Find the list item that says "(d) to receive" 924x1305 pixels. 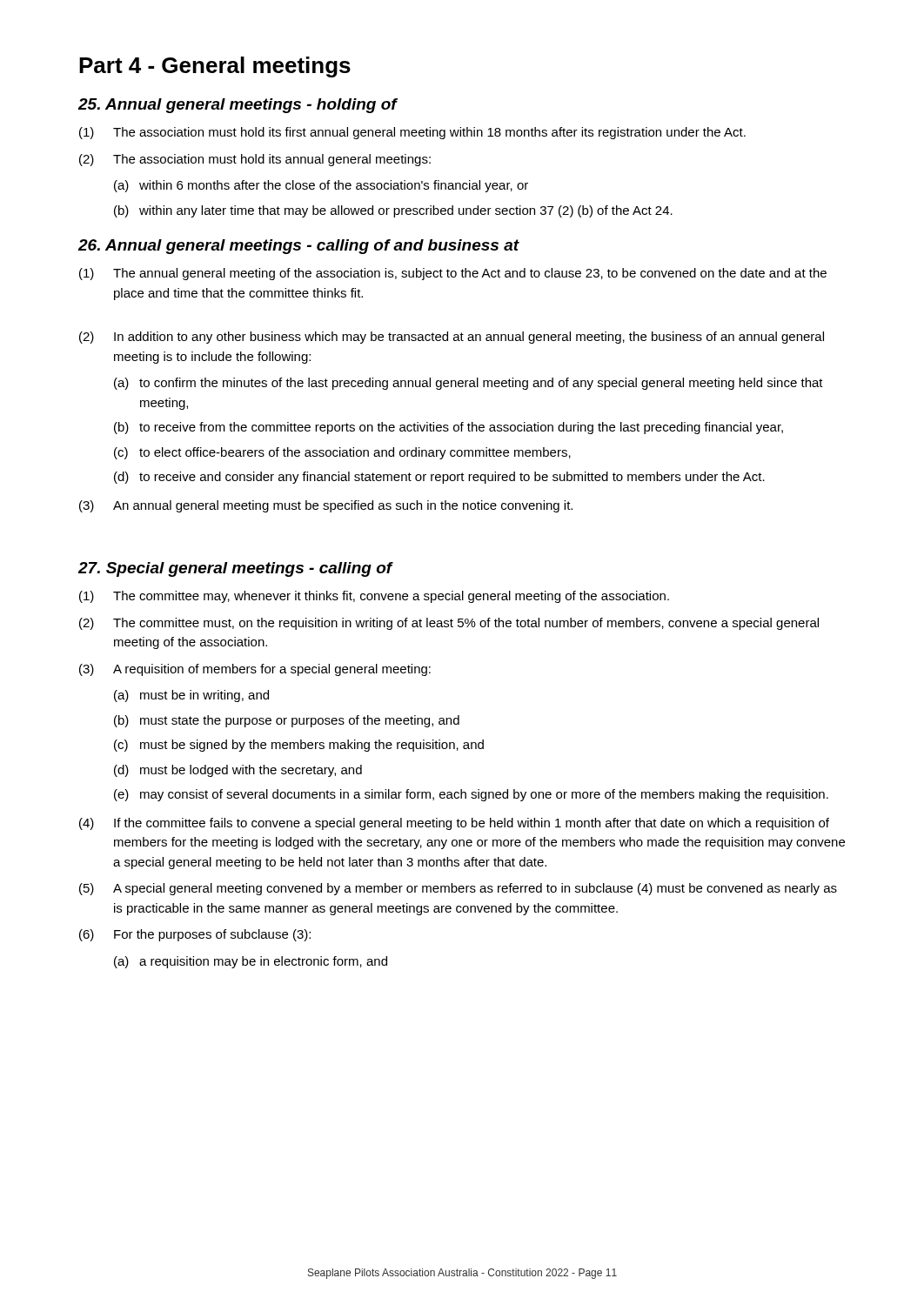[479, 477]
